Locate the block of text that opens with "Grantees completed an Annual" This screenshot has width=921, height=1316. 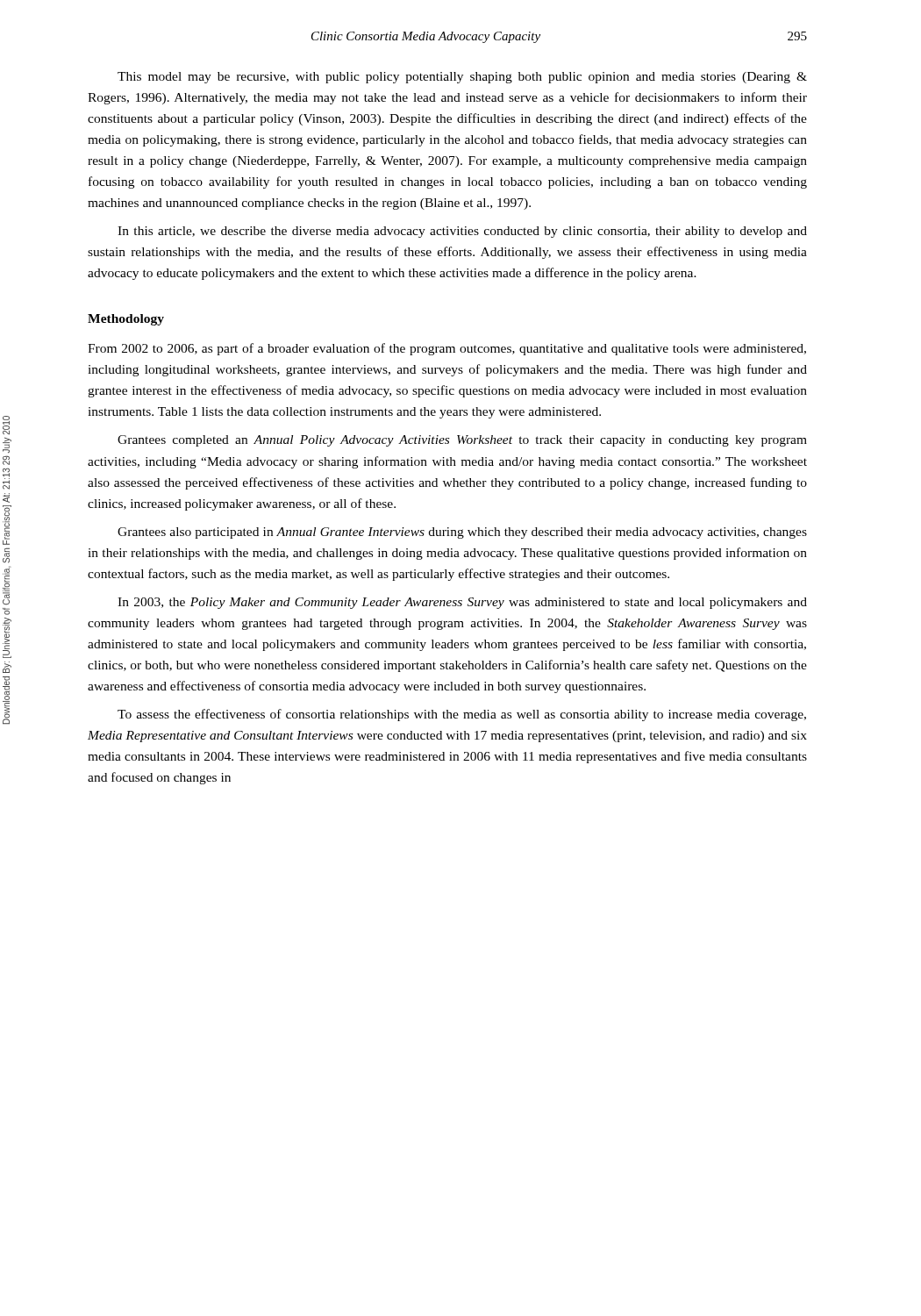coord(447,472)
